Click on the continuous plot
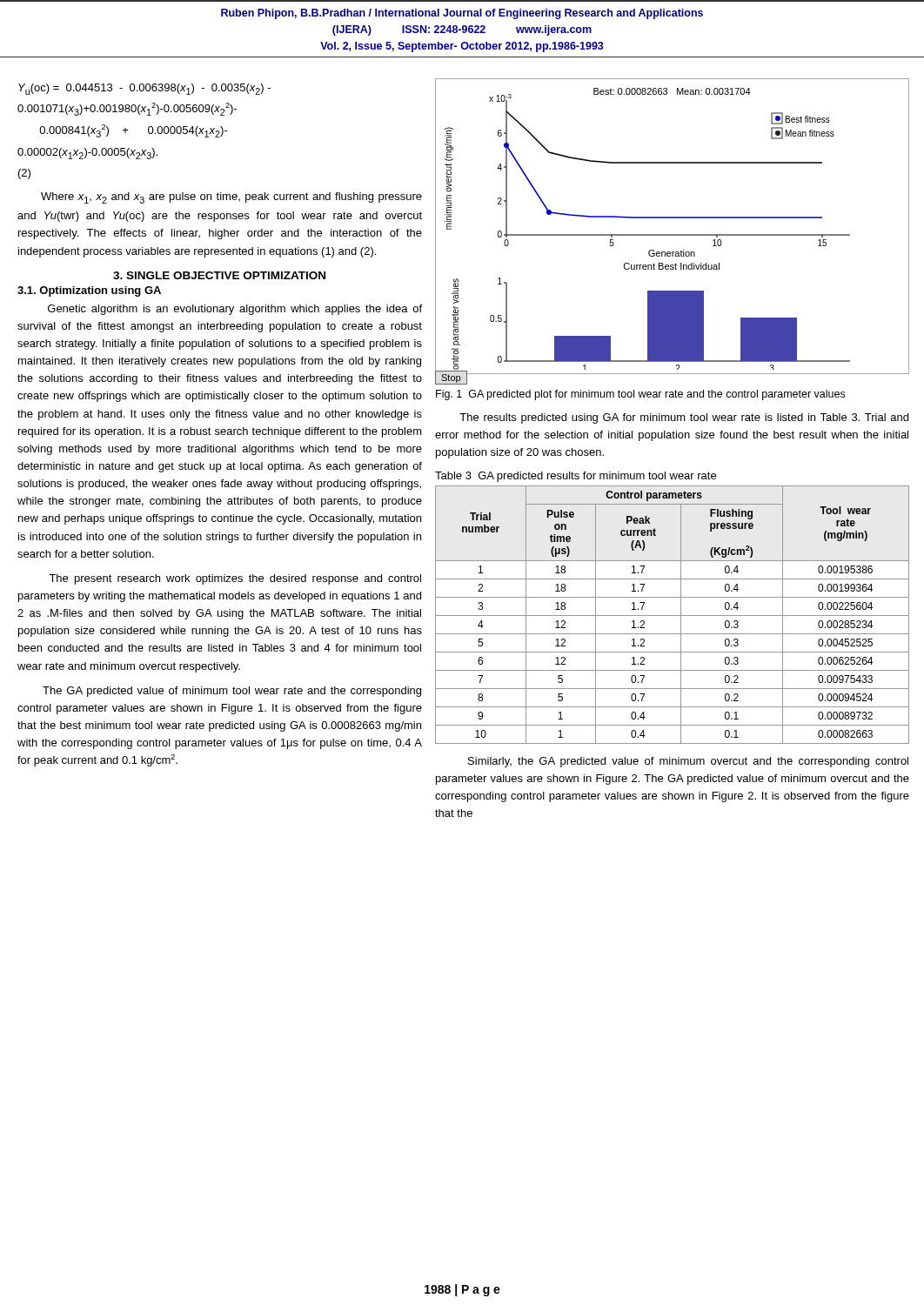Screen dimensions: 1305x924 click(672, 226)
